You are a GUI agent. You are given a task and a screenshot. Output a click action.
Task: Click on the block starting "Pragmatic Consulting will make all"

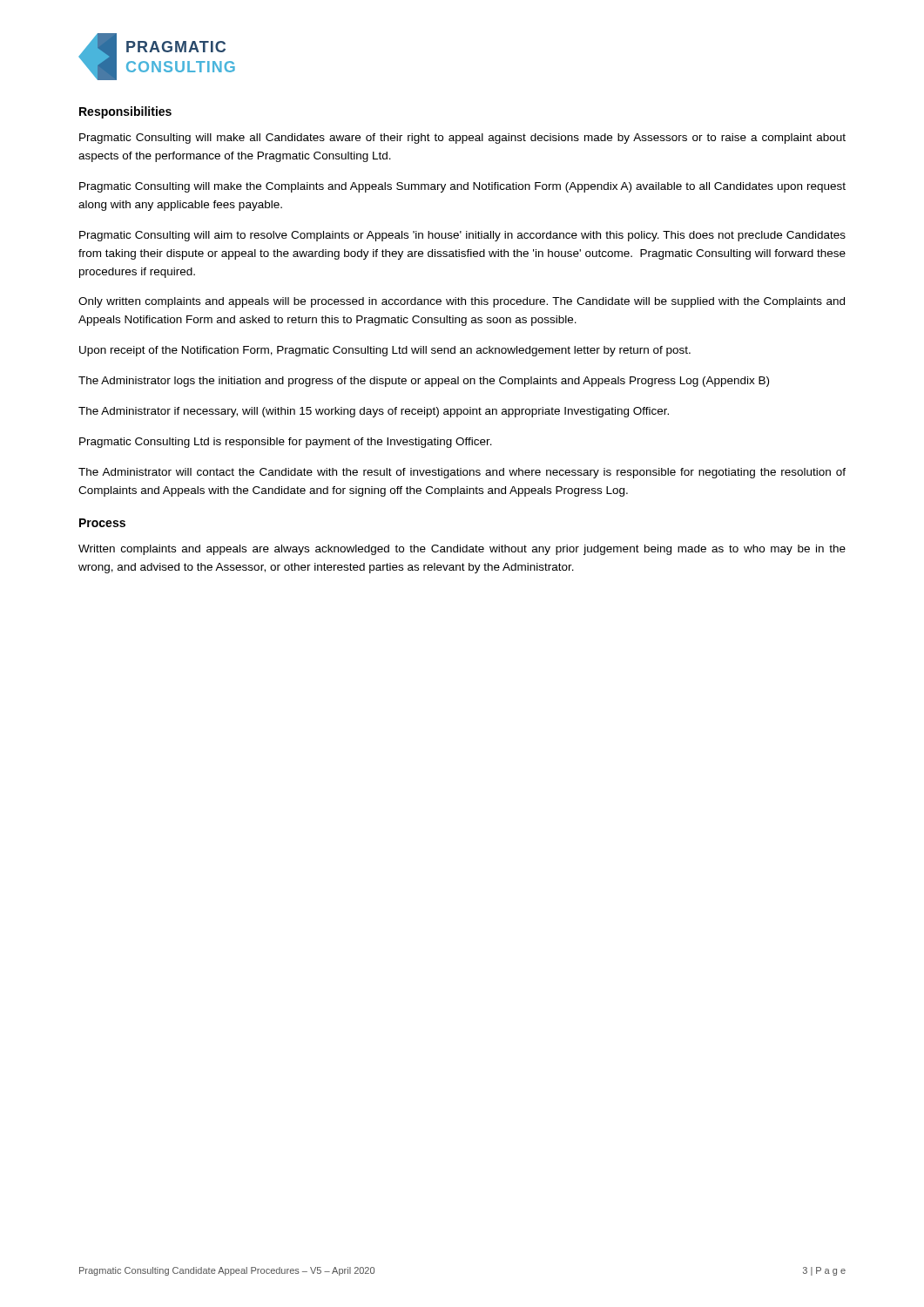tap(462, 146)
